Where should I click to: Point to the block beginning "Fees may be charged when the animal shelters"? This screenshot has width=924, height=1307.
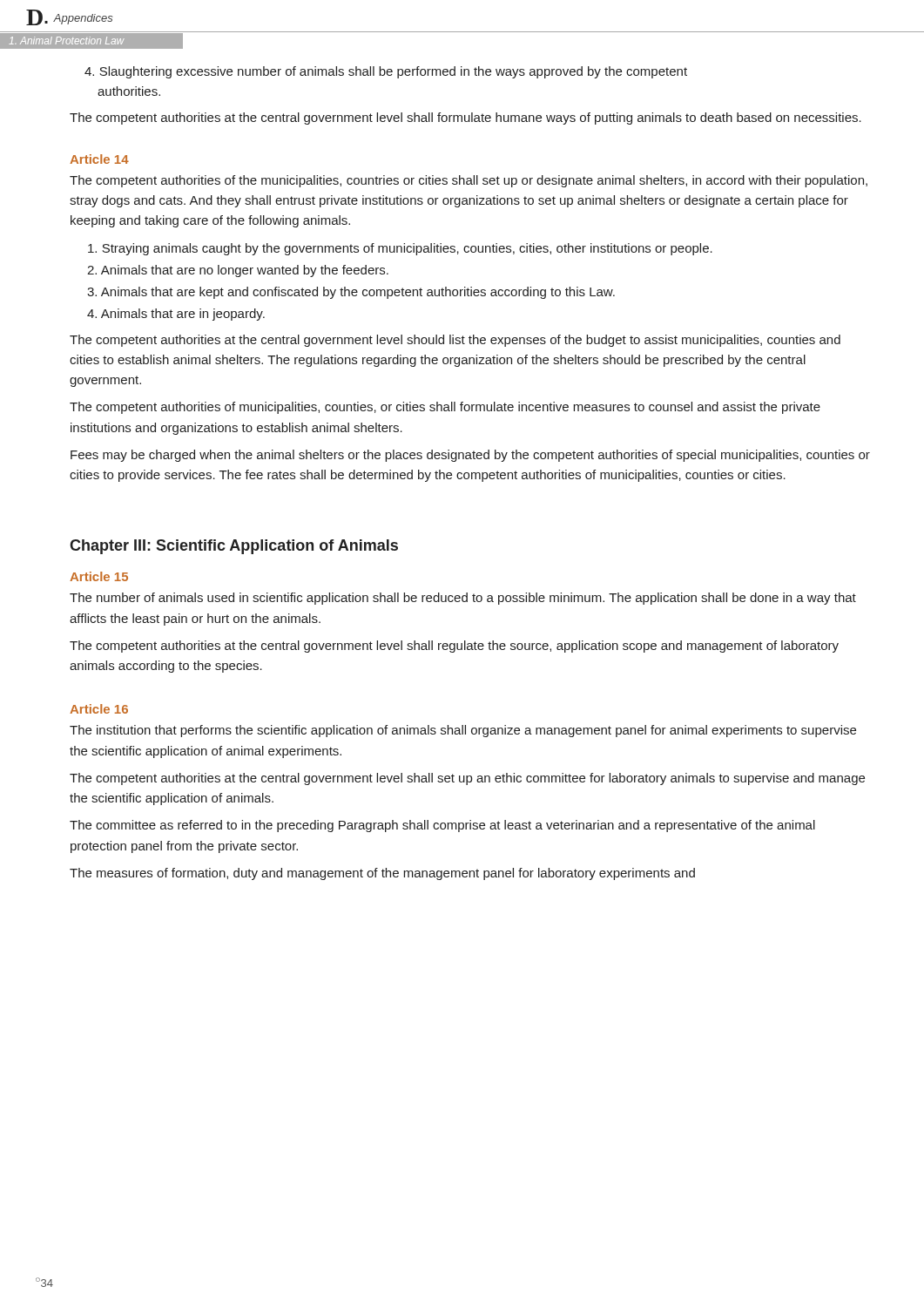[x=470, y=464]
